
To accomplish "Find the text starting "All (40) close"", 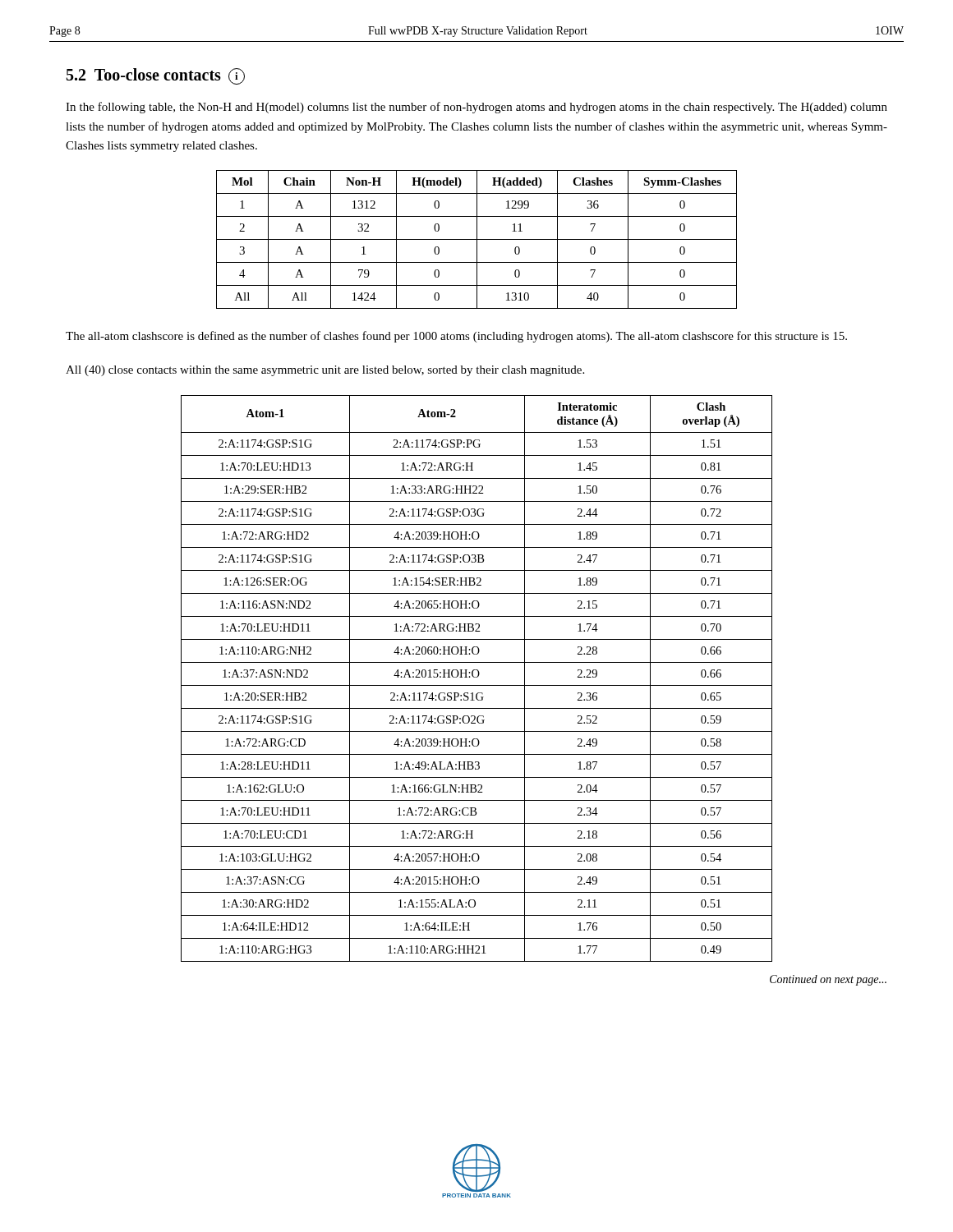I will click(325, 370).
